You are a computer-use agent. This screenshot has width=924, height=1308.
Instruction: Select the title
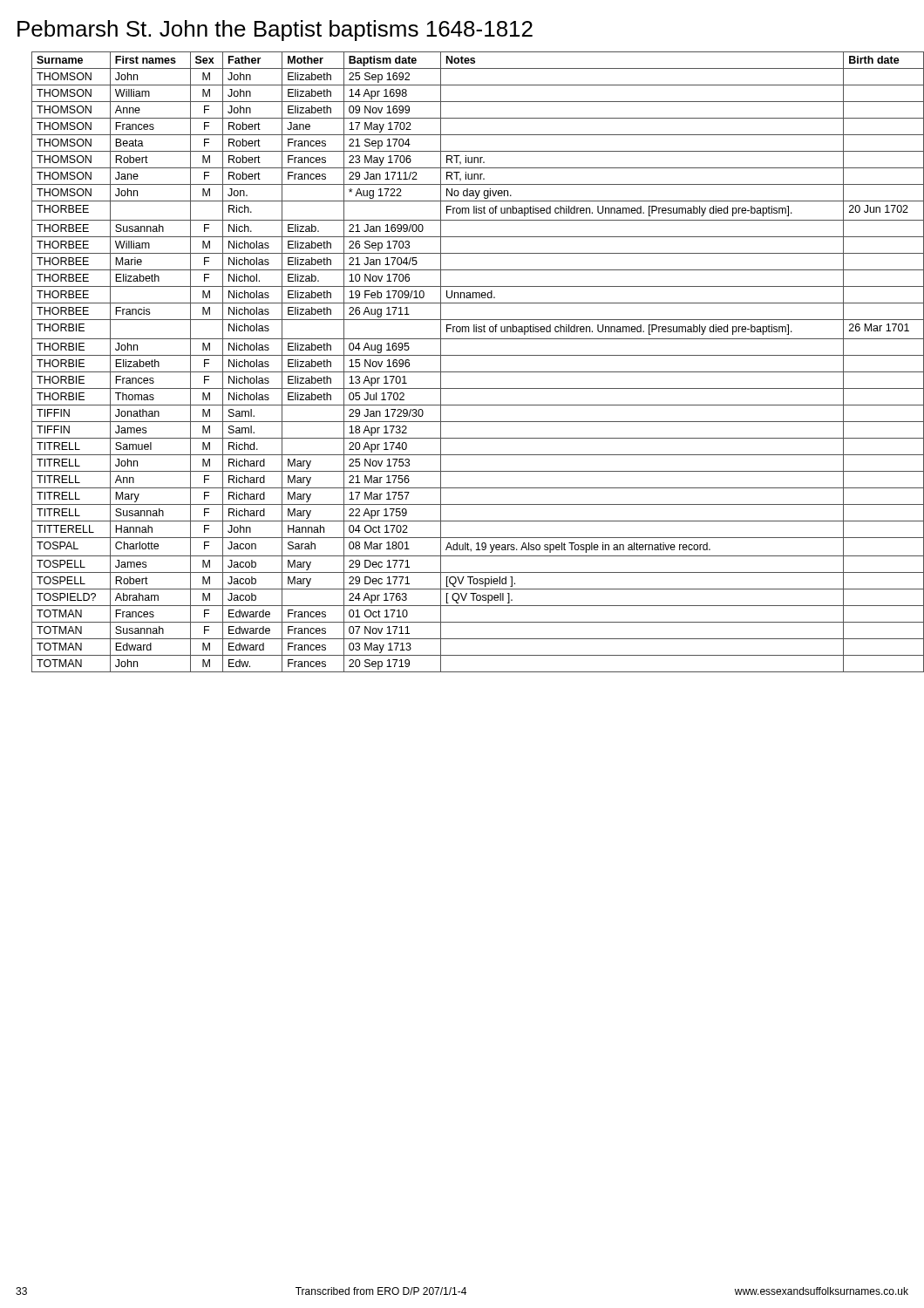(275, 29)
